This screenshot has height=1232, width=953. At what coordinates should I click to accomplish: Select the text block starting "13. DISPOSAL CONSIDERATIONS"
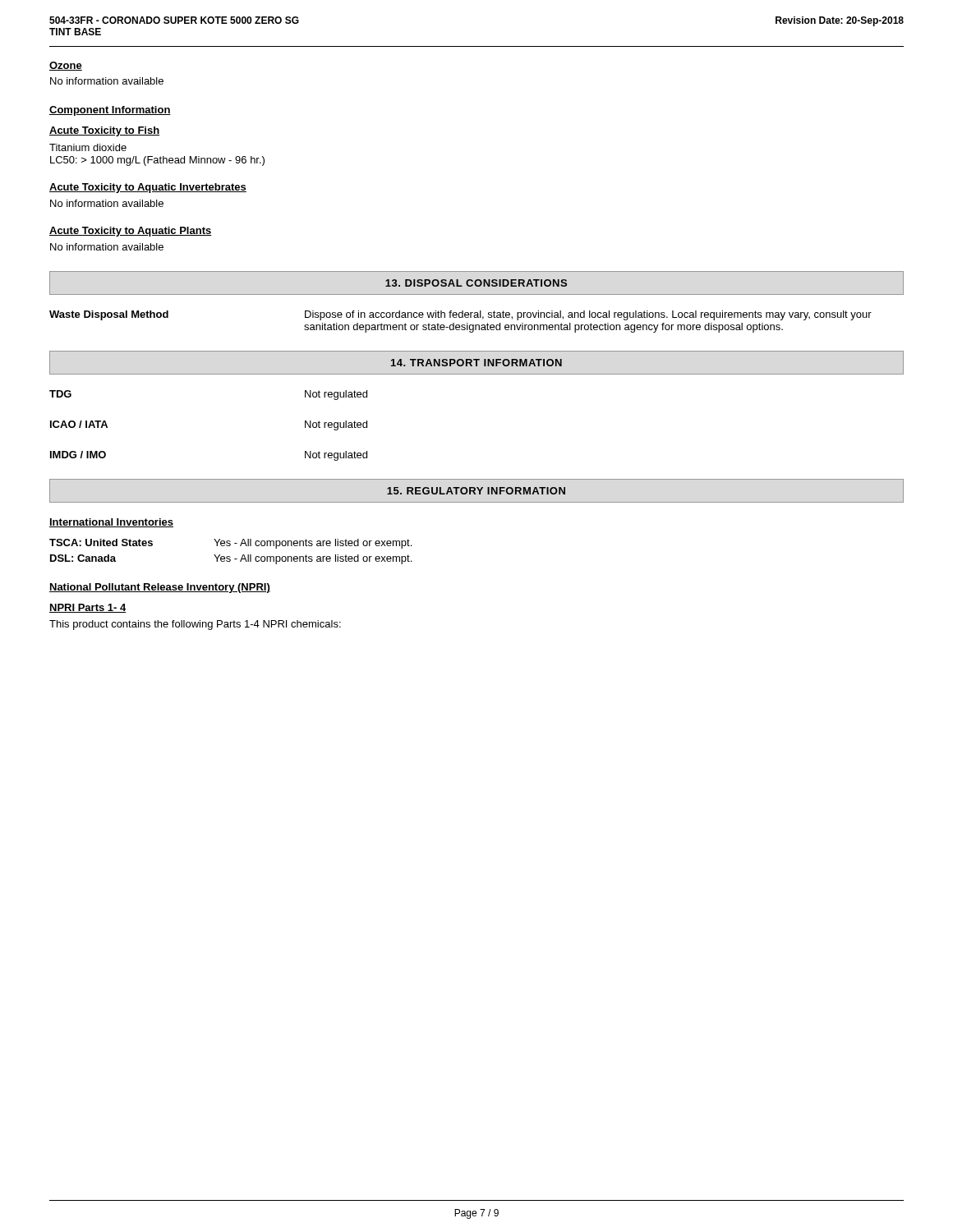[476, 283]
